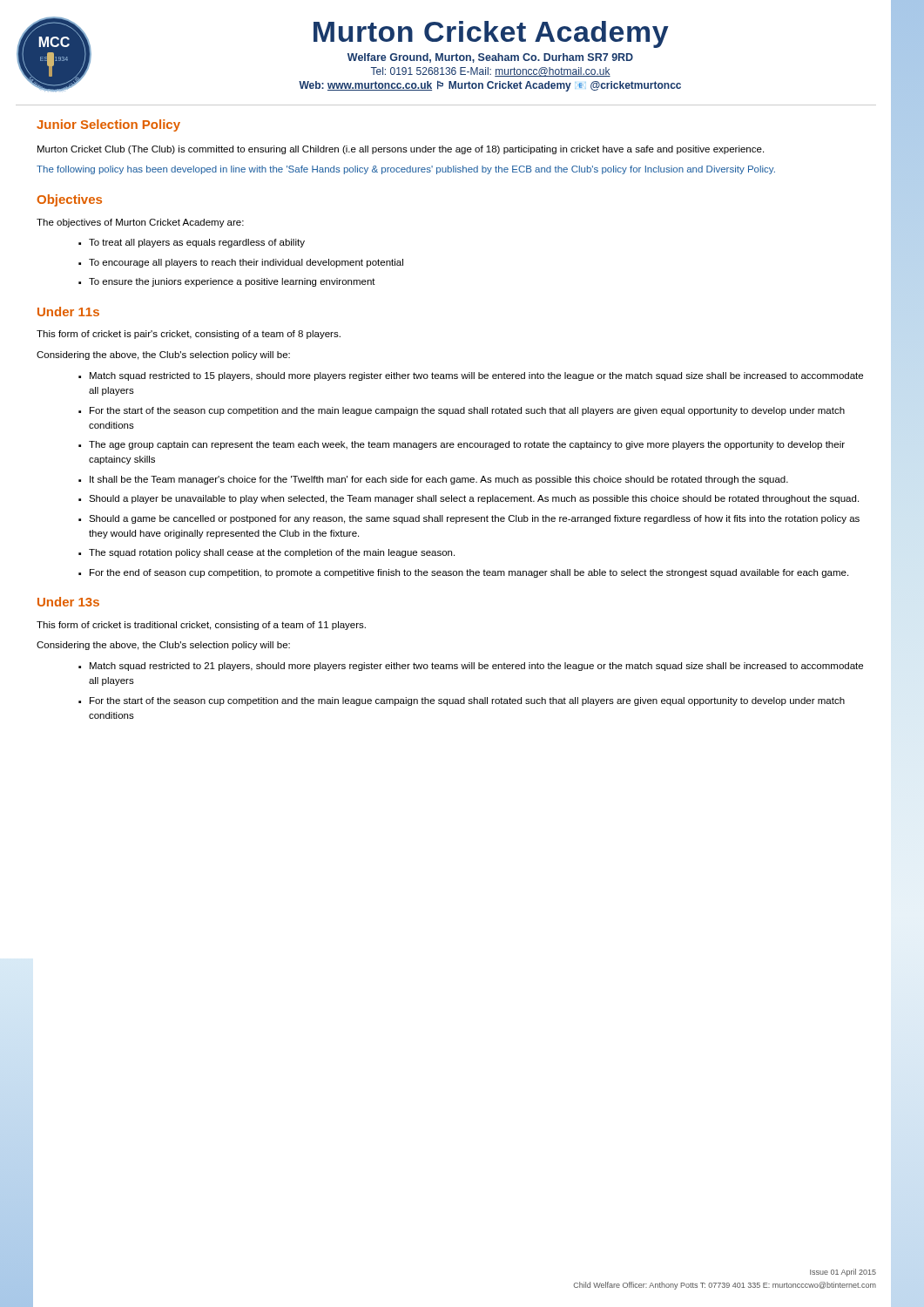Find the block on this page that starts "To treat all players as"
The image size is (924, 1307).
click(197, 243)
